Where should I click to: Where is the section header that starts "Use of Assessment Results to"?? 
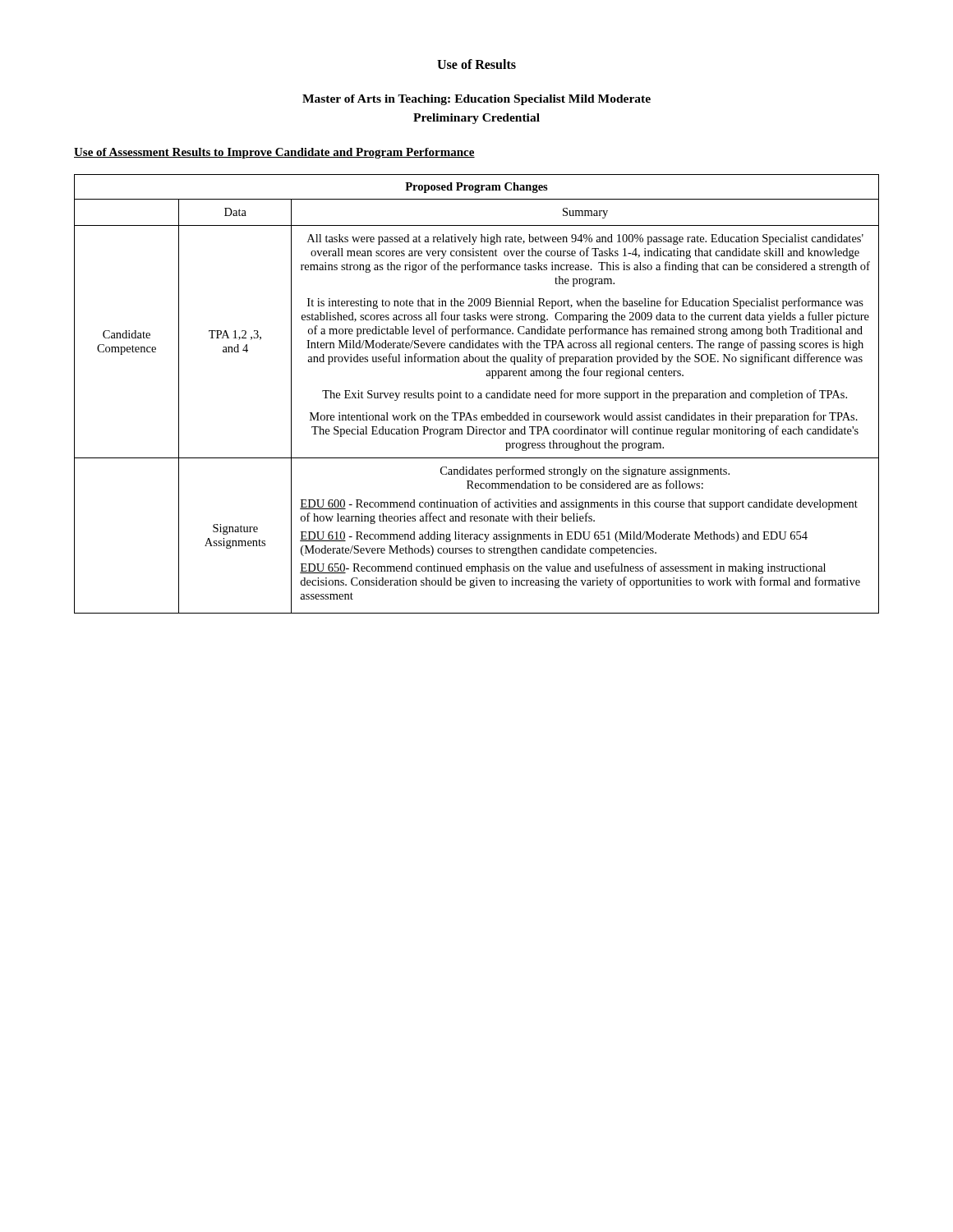[x=274, y=152]
